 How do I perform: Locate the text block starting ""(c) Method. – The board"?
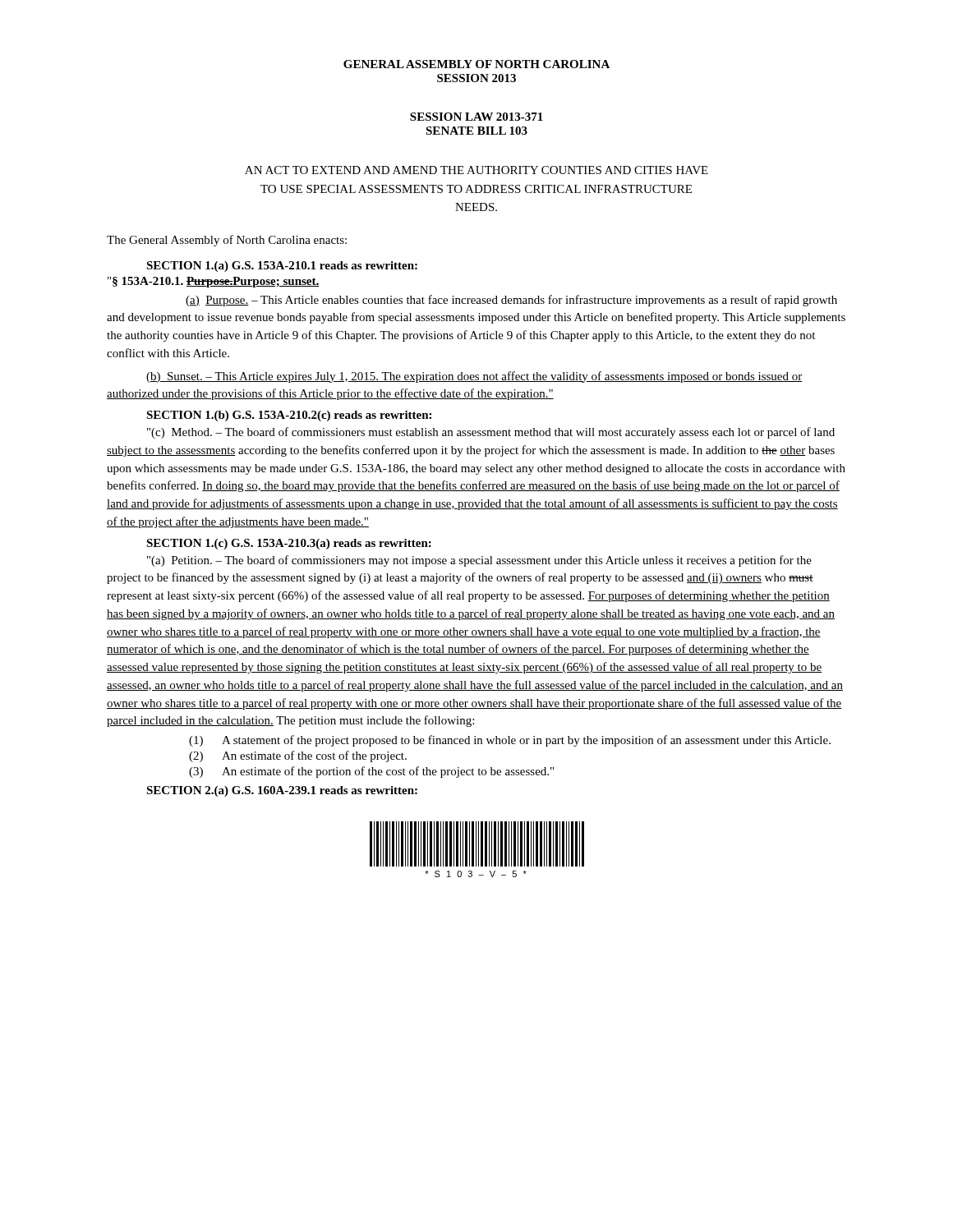coord(476,477)
